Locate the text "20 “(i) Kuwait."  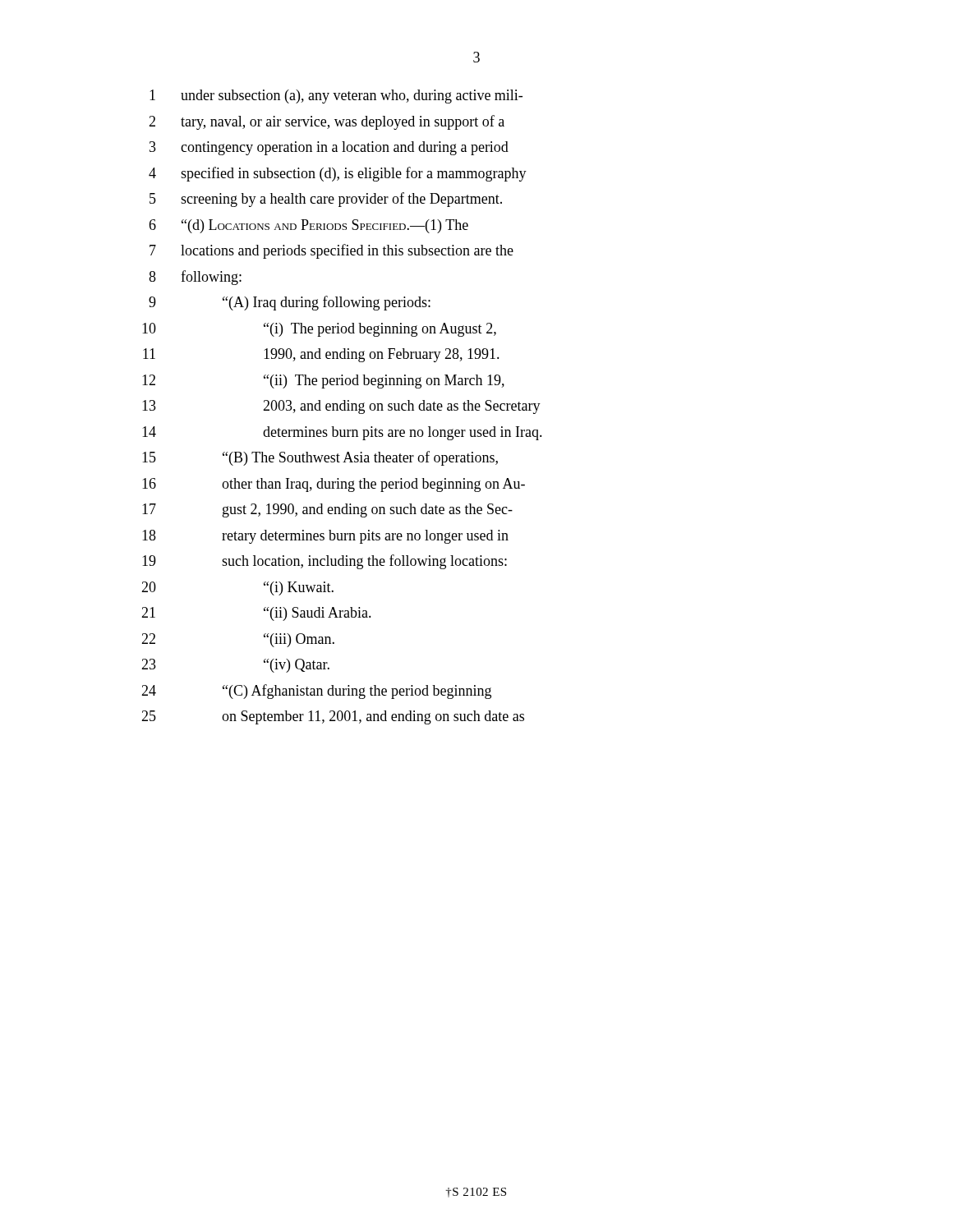pos(151,588)
